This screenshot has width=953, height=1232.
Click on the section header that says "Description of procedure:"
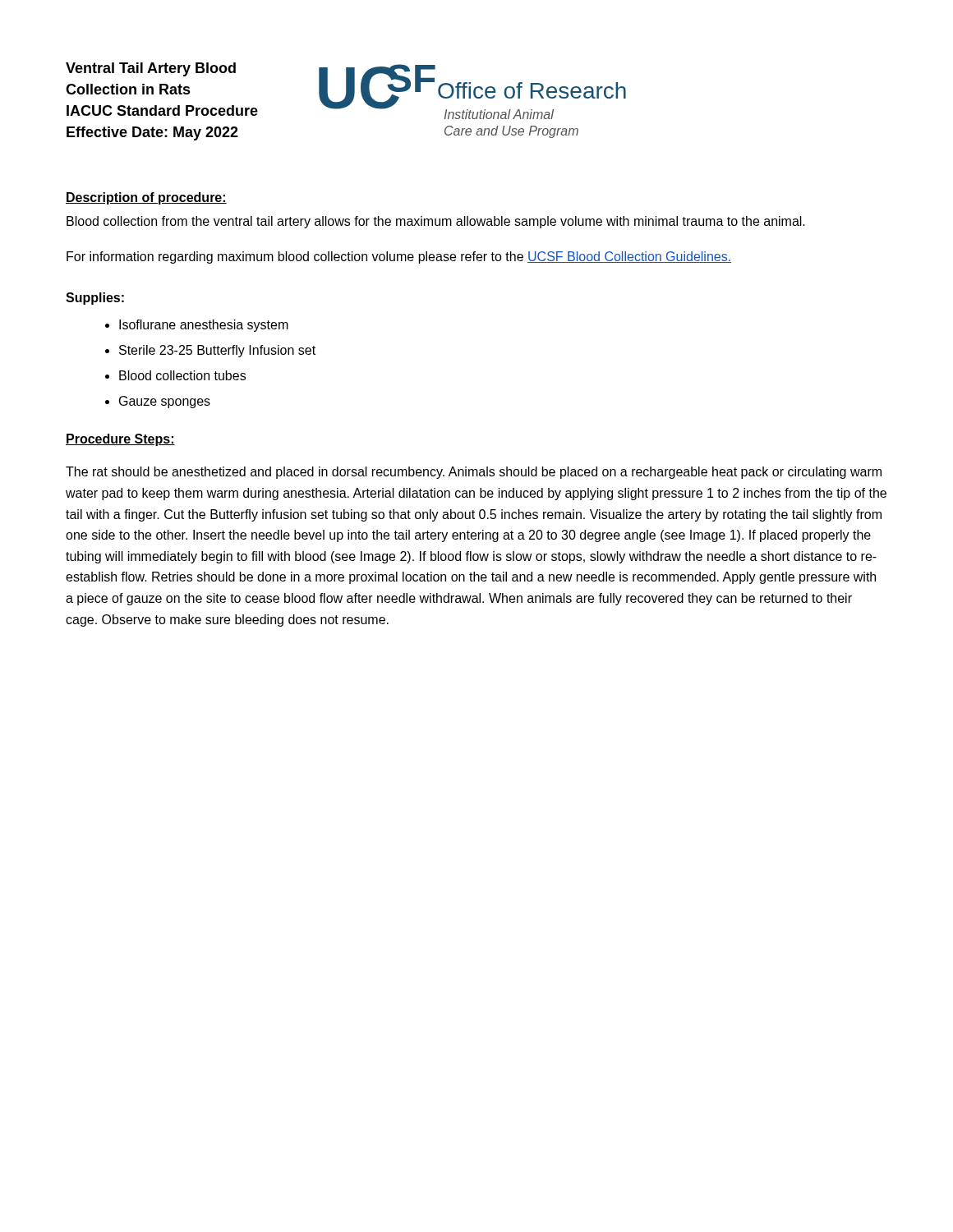[146, 198]
